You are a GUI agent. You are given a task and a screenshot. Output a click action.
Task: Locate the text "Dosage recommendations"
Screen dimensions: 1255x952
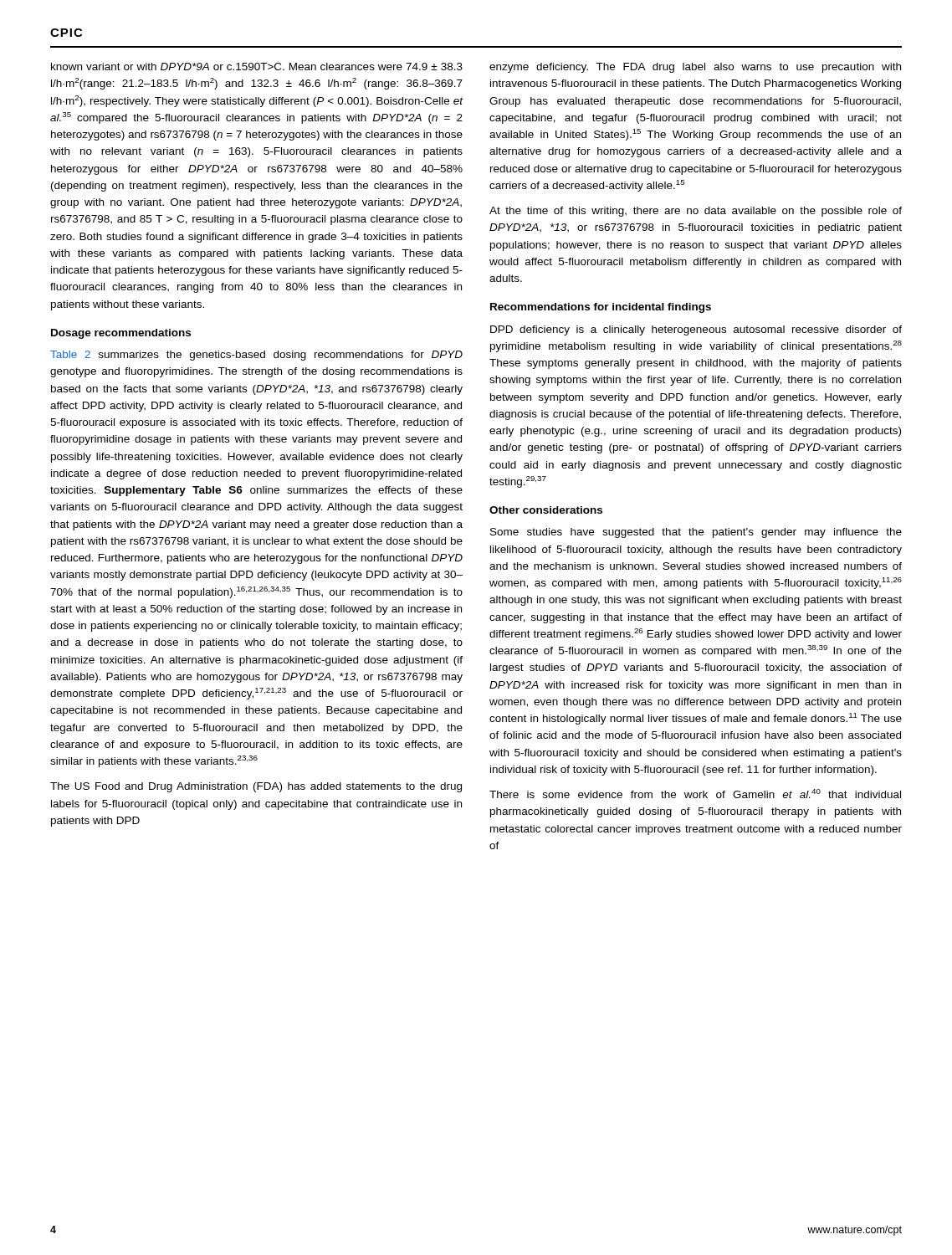121,332
